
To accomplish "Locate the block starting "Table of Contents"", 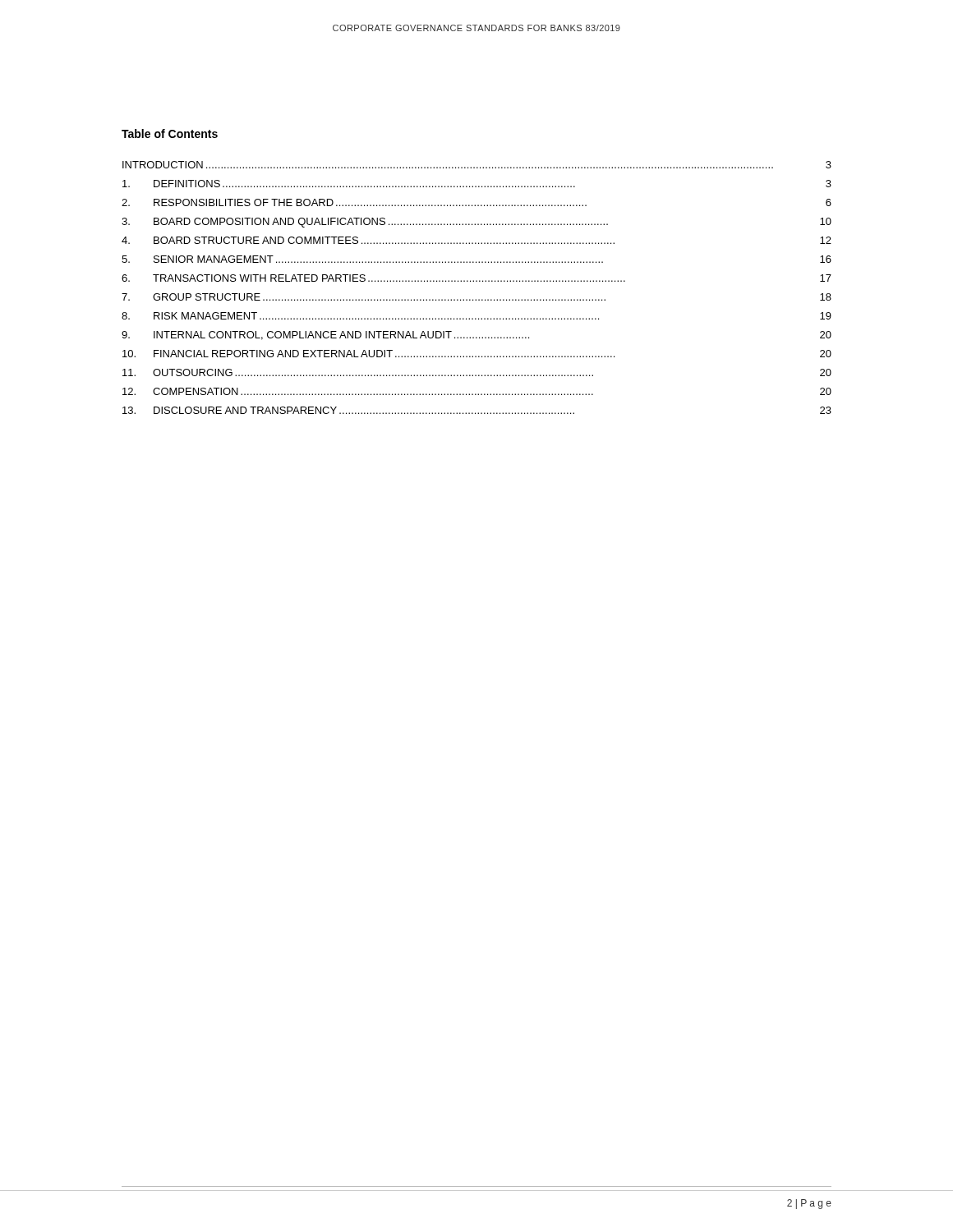I will 170,134.
